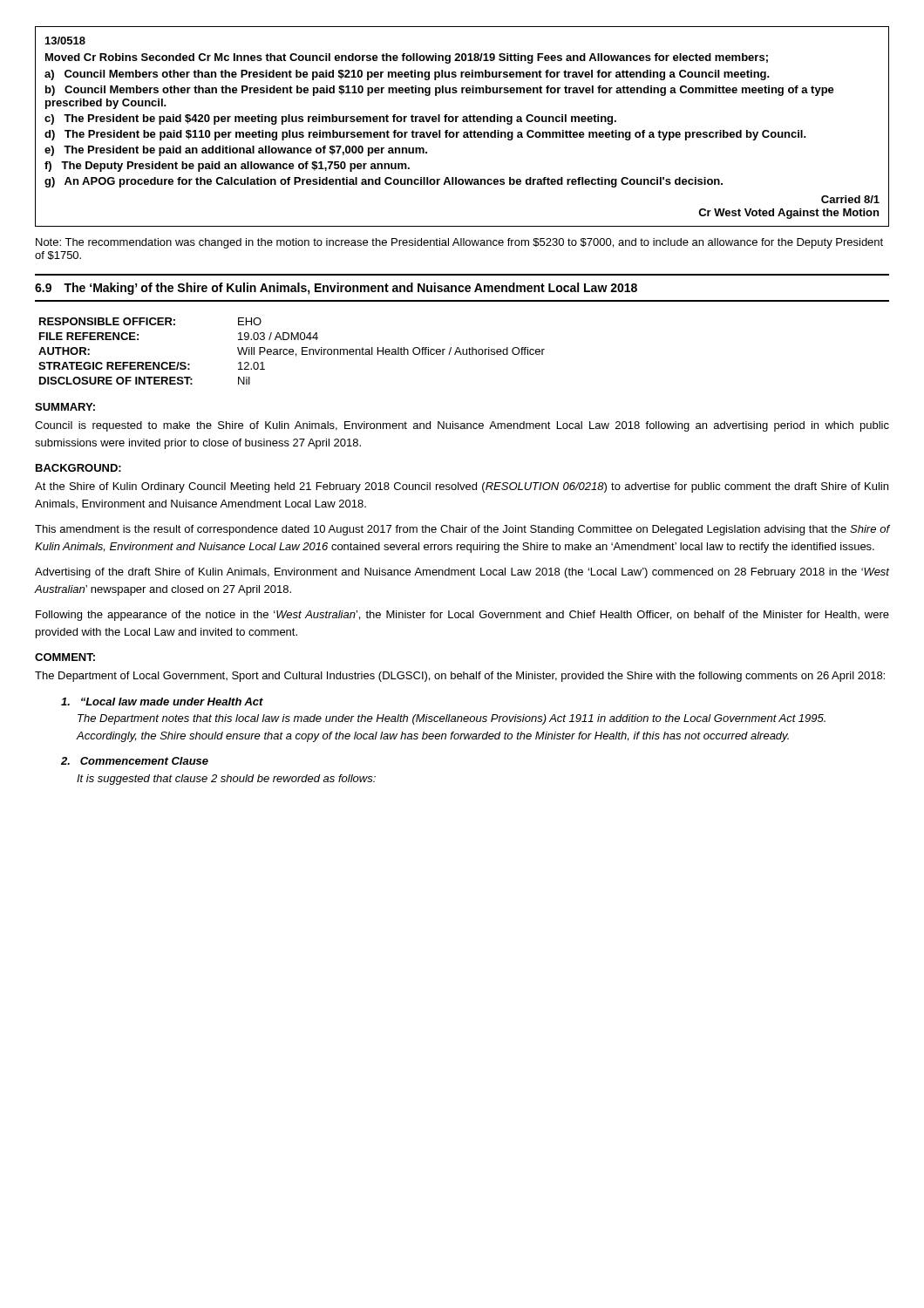Navigate to the passage starting "f) The Deputy President"
924x1308 pixels.
pyautogui.click(x=227, y=165)
